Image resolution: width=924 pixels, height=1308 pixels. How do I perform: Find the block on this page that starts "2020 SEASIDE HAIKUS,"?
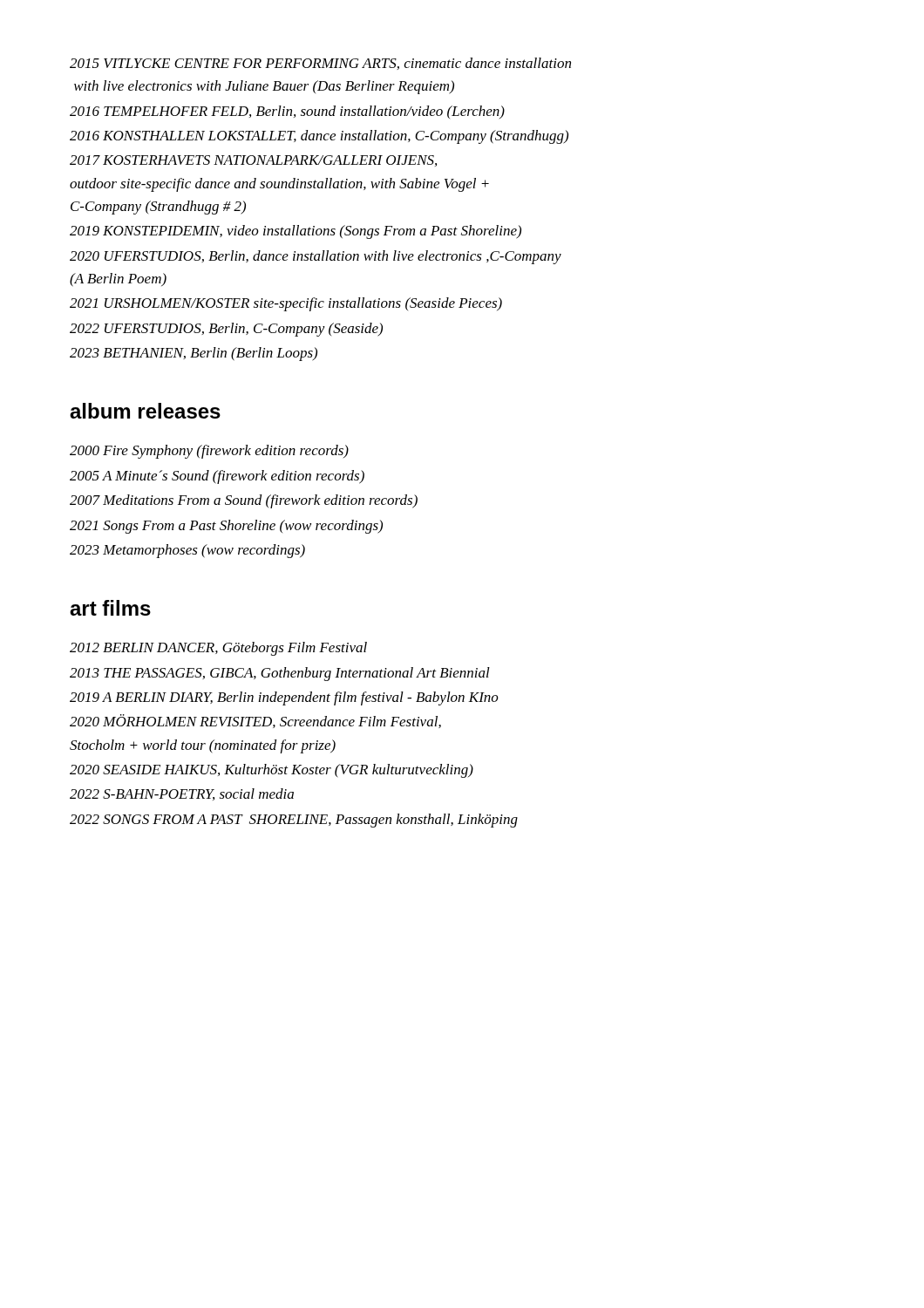point(462,770)
